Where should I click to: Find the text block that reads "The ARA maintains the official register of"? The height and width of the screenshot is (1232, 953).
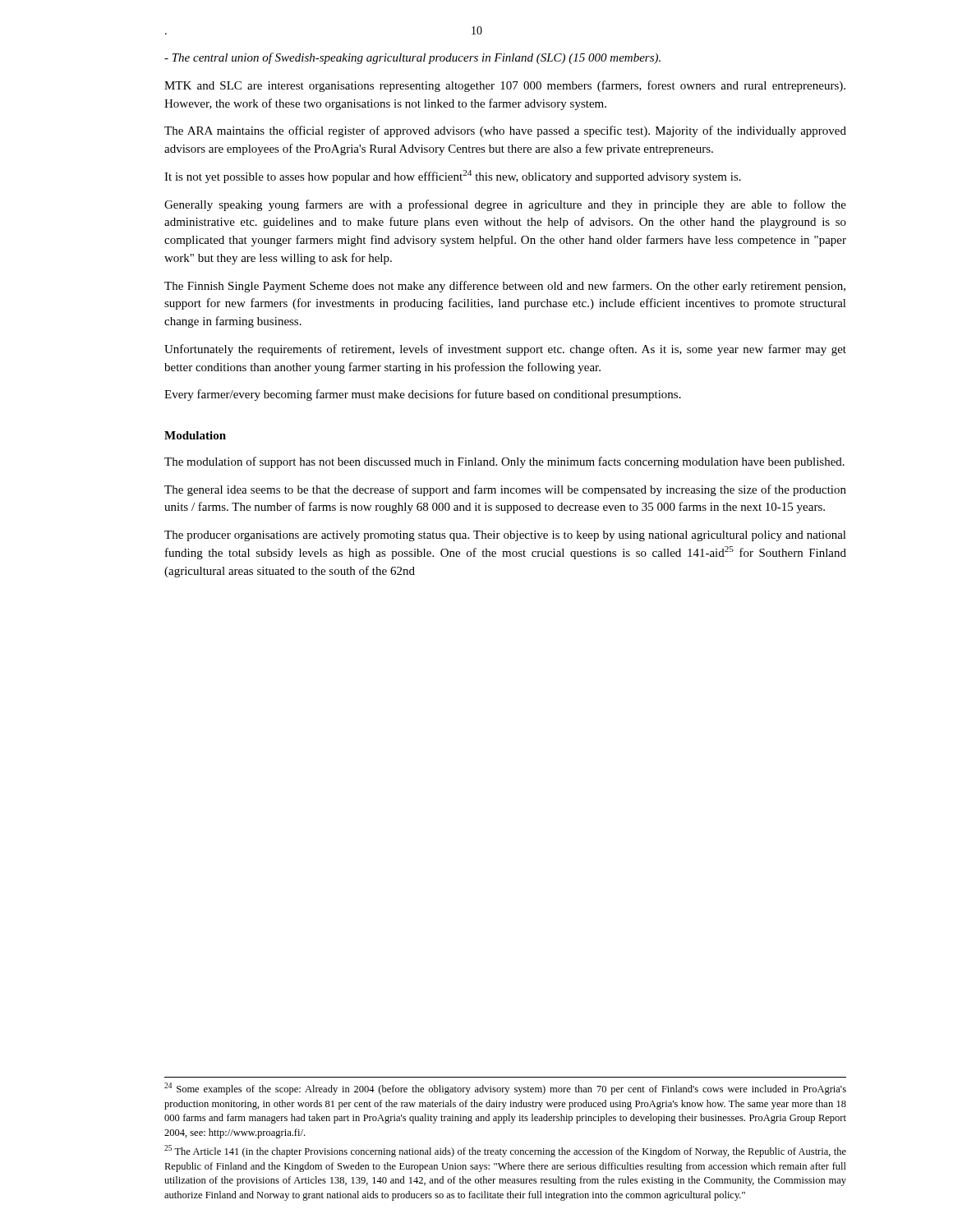coord(505,140)
